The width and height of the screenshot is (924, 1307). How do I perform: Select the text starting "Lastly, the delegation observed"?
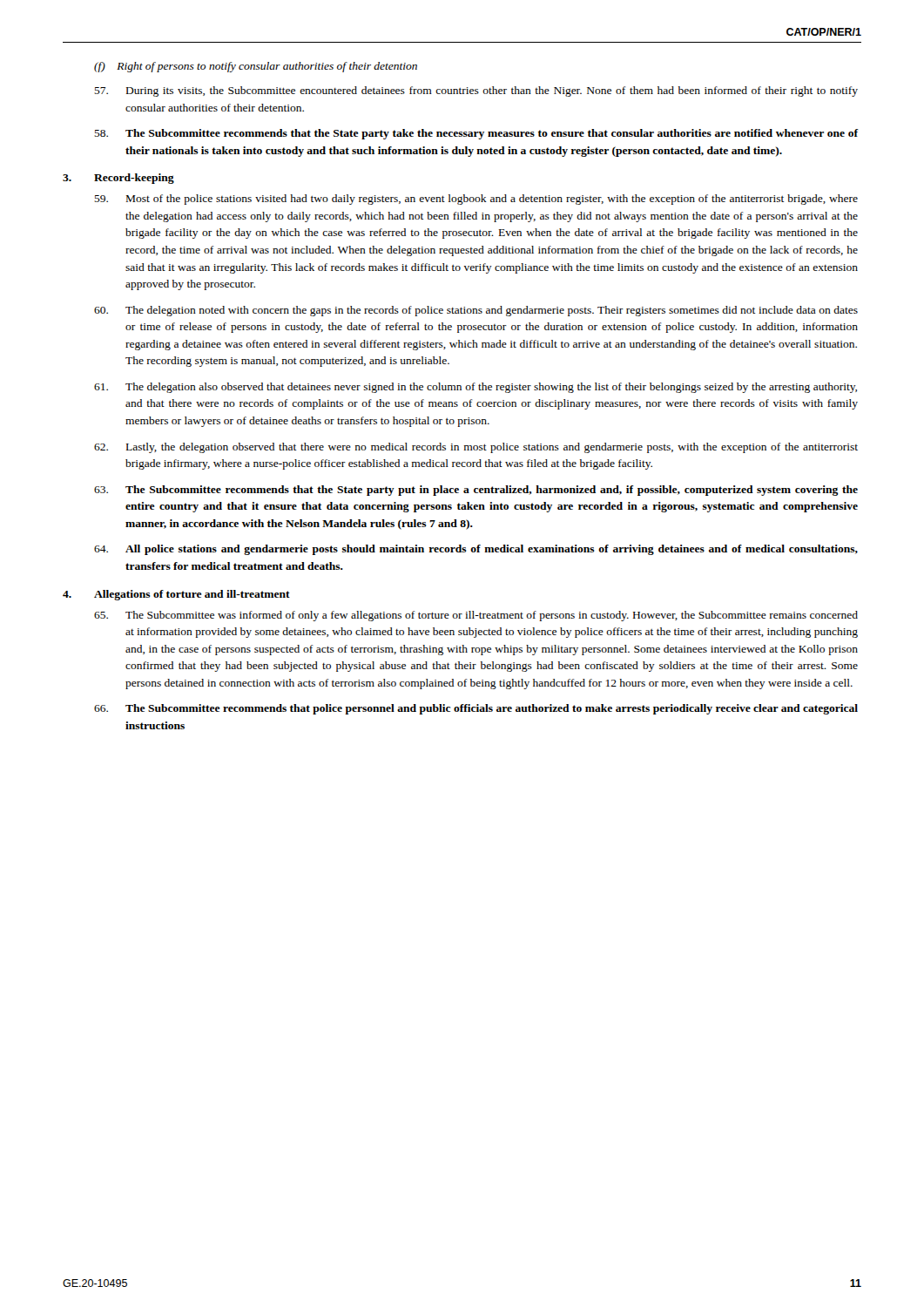(476, 455)
